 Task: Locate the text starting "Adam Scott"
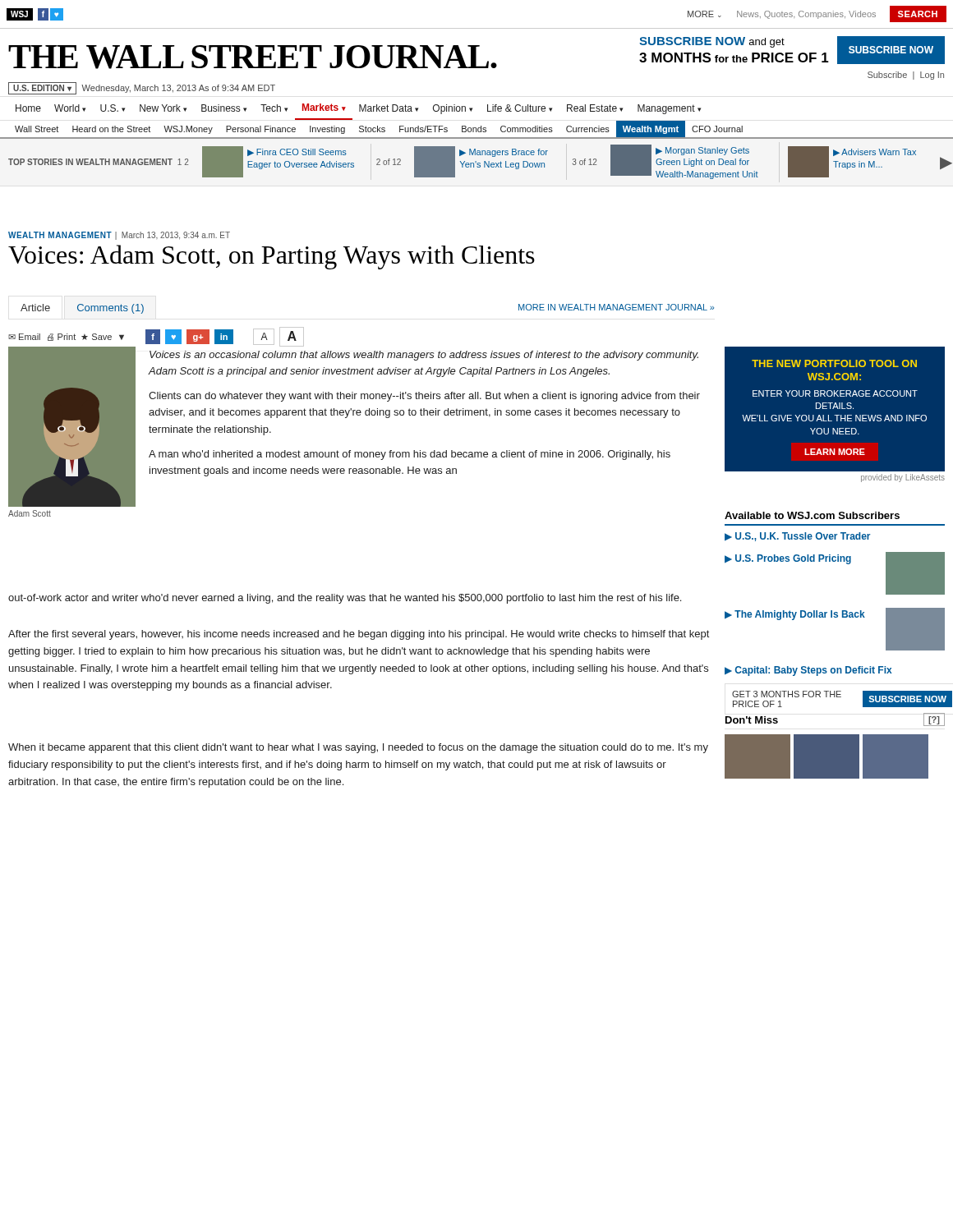click(29, 514)
